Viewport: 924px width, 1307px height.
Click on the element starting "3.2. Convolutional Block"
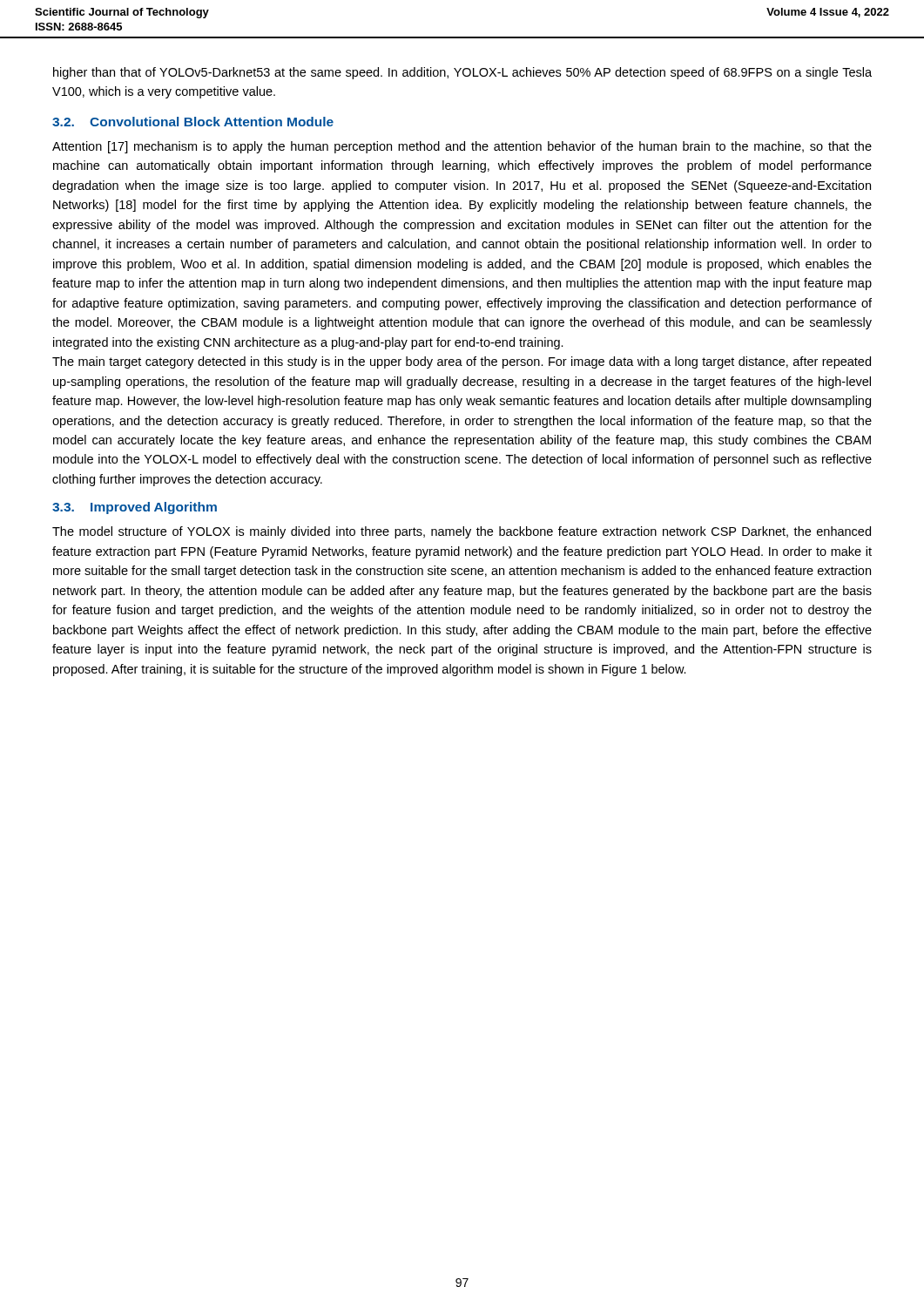[193, 121]
